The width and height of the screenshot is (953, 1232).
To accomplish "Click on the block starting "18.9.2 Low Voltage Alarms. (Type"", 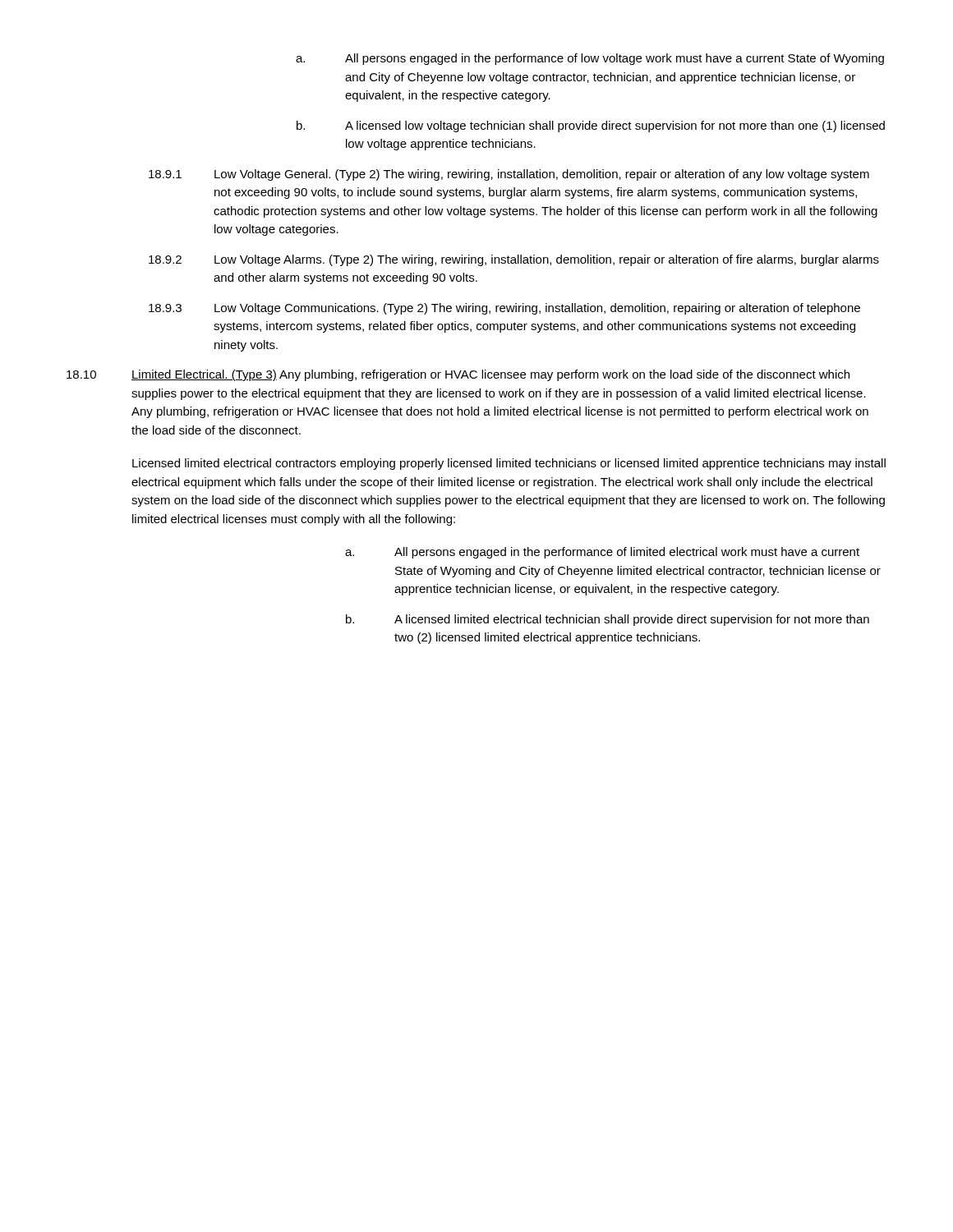I will 518,269.
